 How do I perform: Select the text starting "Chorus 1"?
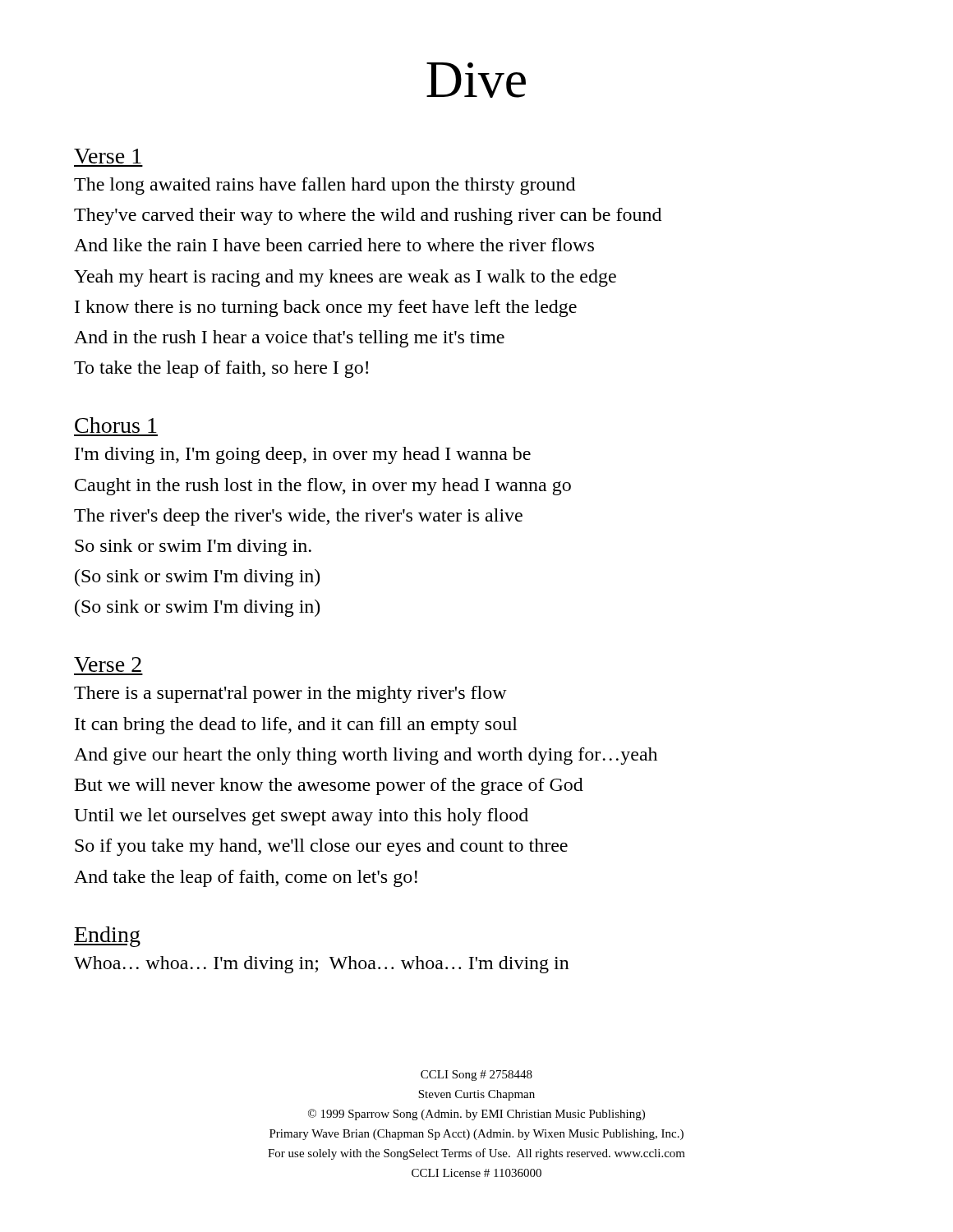coord(116,425)
